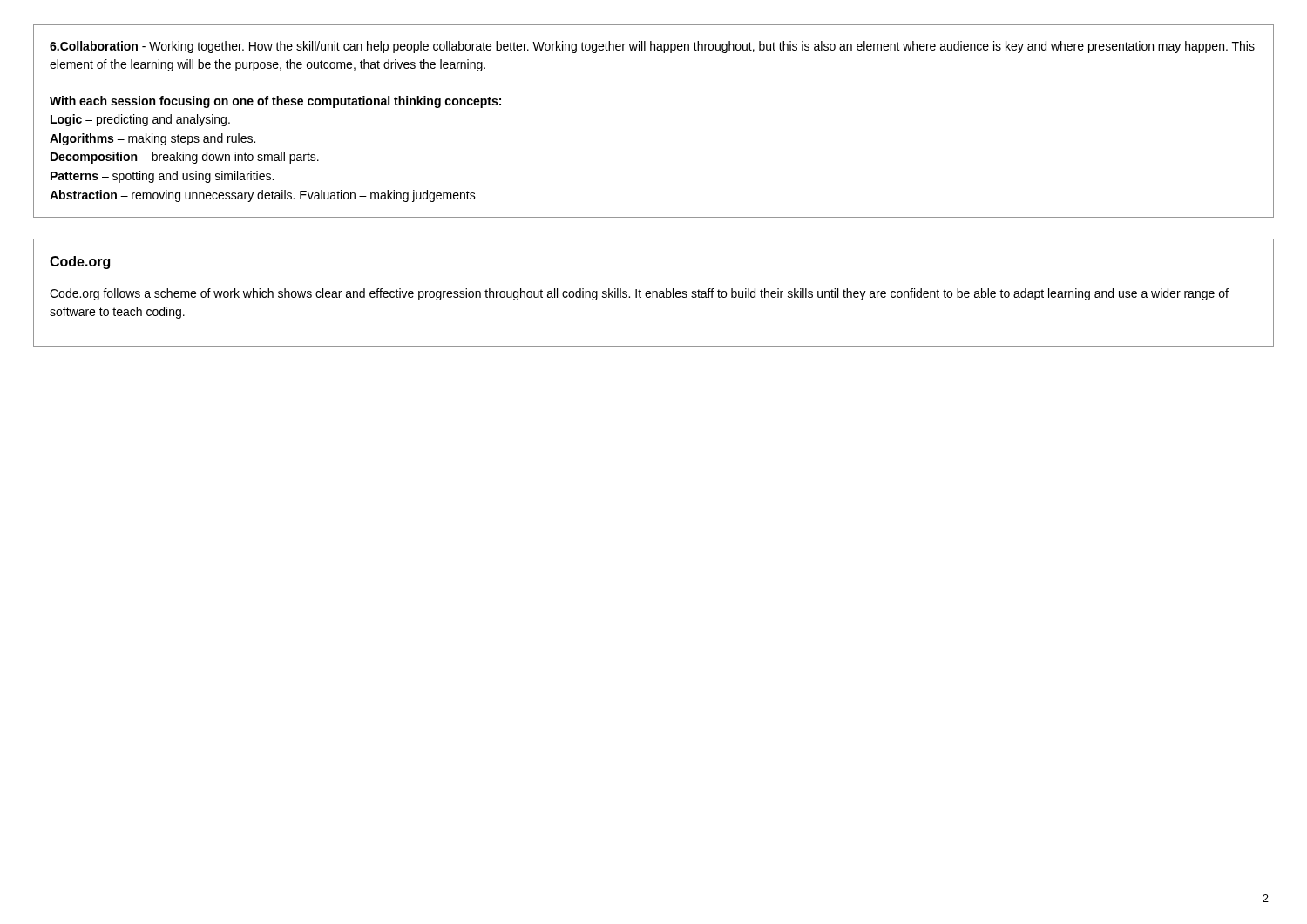Select the list item that says "Logic – predicting and analysing."
The image size is (1307, 924).
140,119
